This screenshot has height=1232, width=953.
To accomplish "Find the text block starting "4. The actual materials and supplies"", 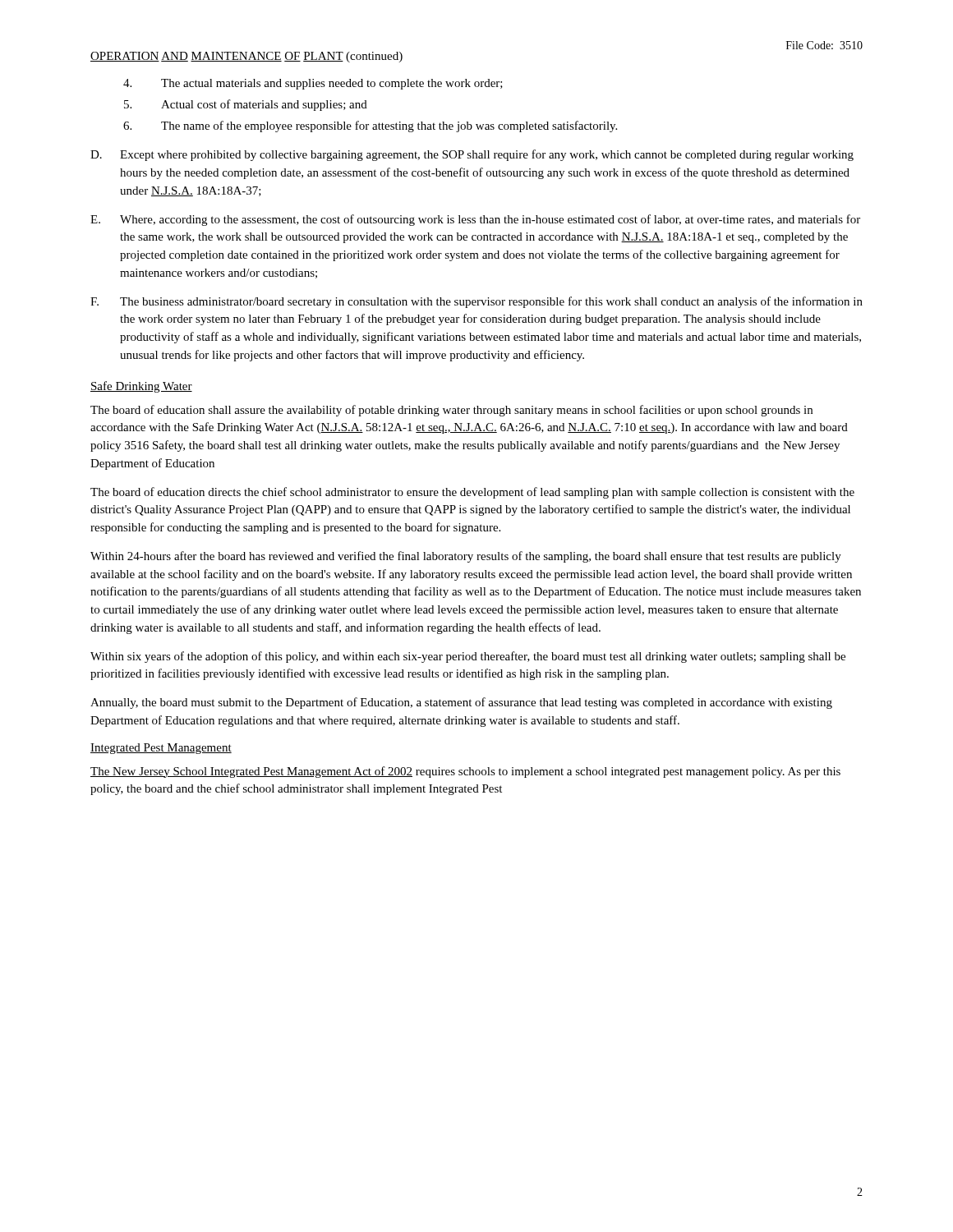I will pyautogui.click(x=476, y=84).
